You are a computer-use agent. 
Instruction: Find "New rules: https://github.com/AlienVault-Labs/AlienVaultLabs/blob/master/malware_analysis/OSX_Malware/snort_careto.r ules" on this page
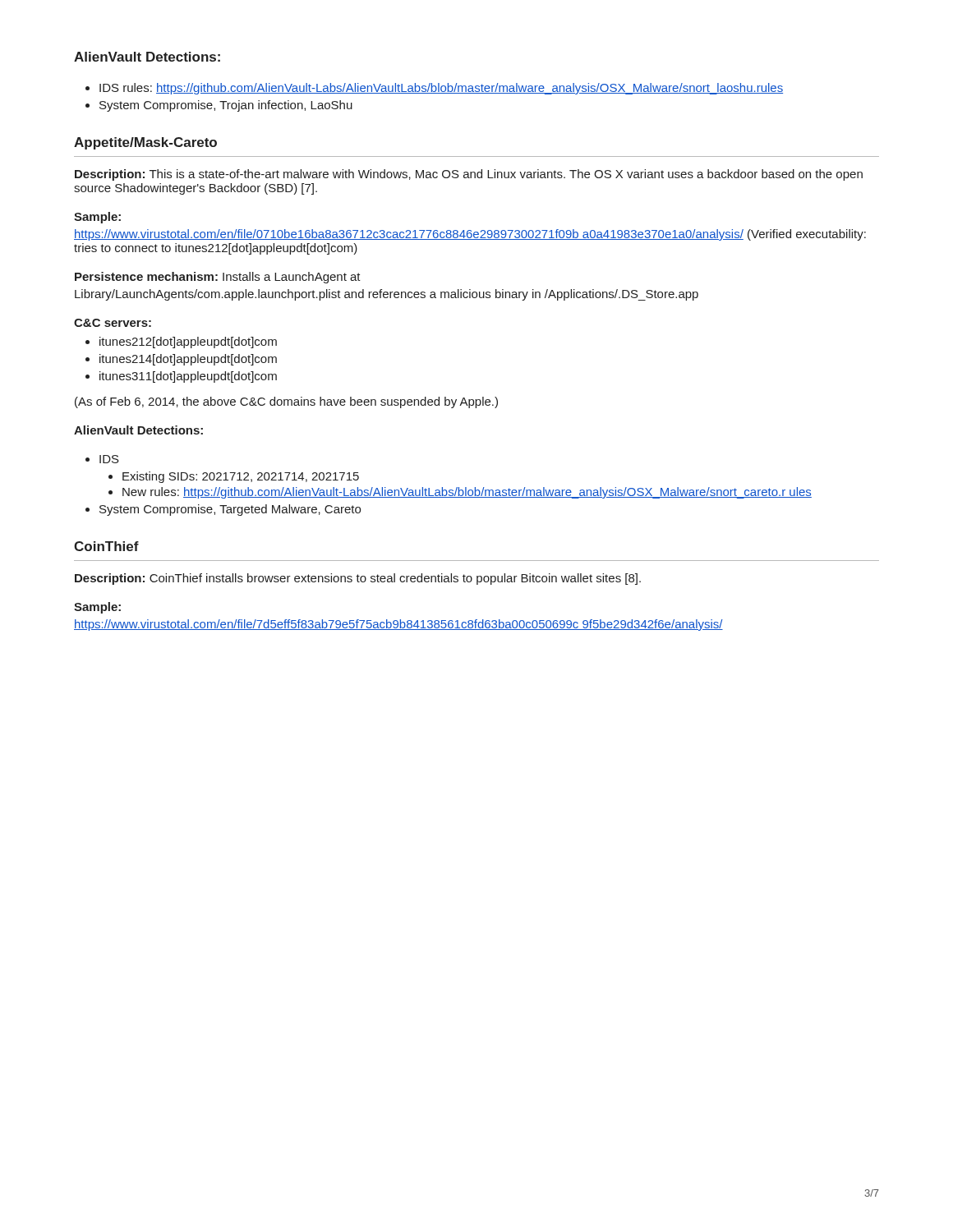pos(467,492)
